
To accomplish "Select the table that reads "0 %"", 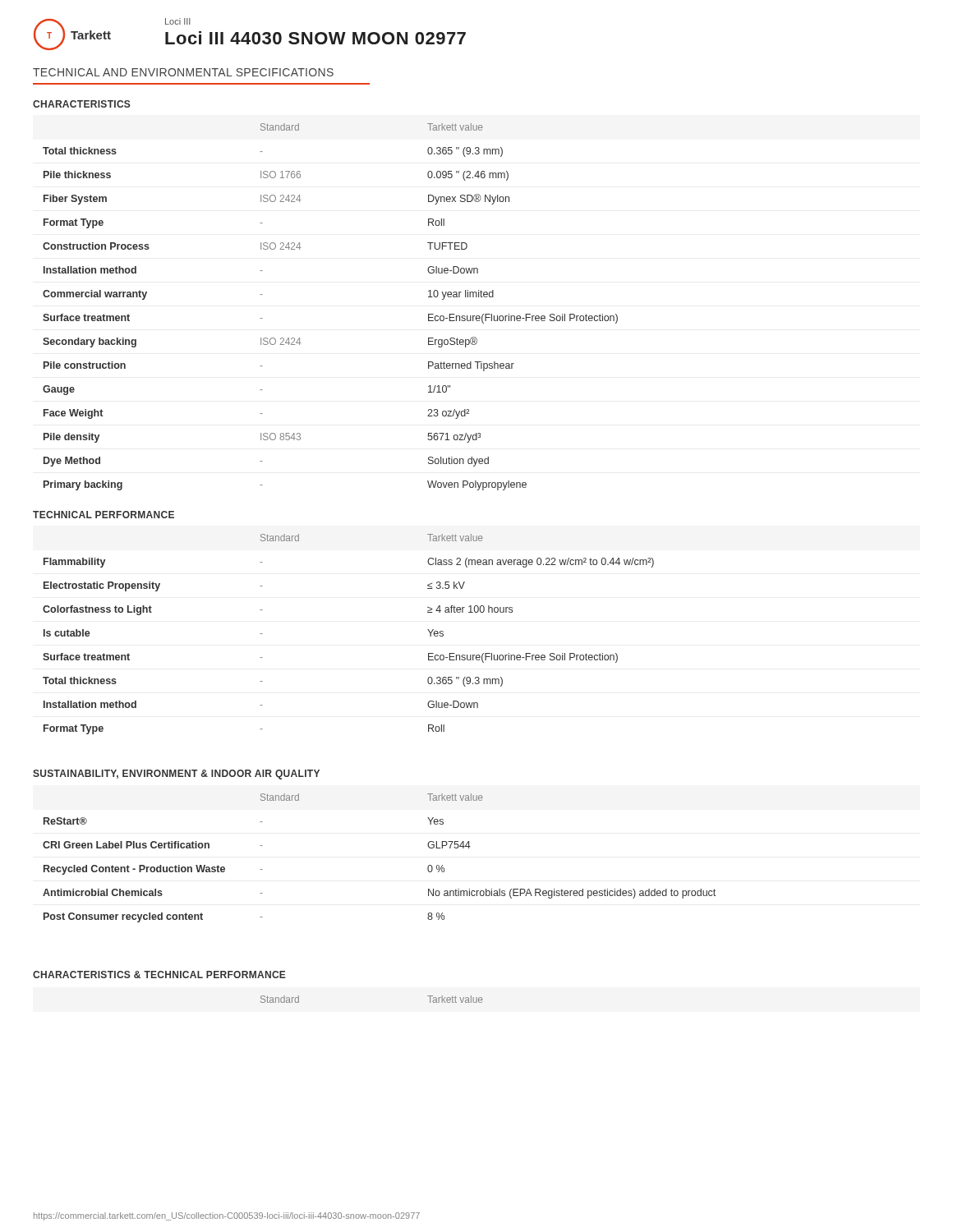I will 476,857.
